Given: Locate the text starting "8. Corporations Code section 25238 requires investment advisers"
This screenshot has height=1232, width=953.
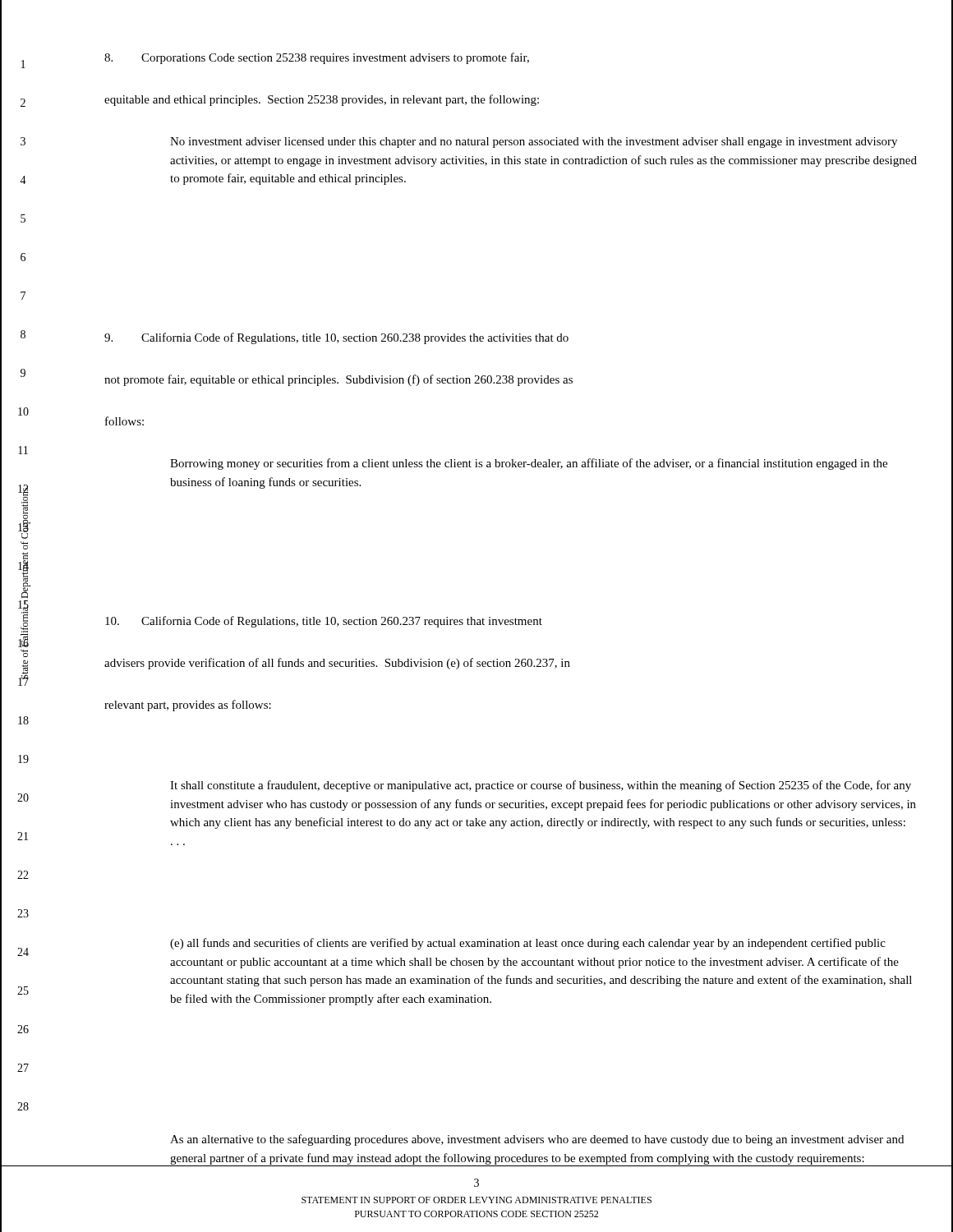Looking at the screenshot, I should click(491, 58).
